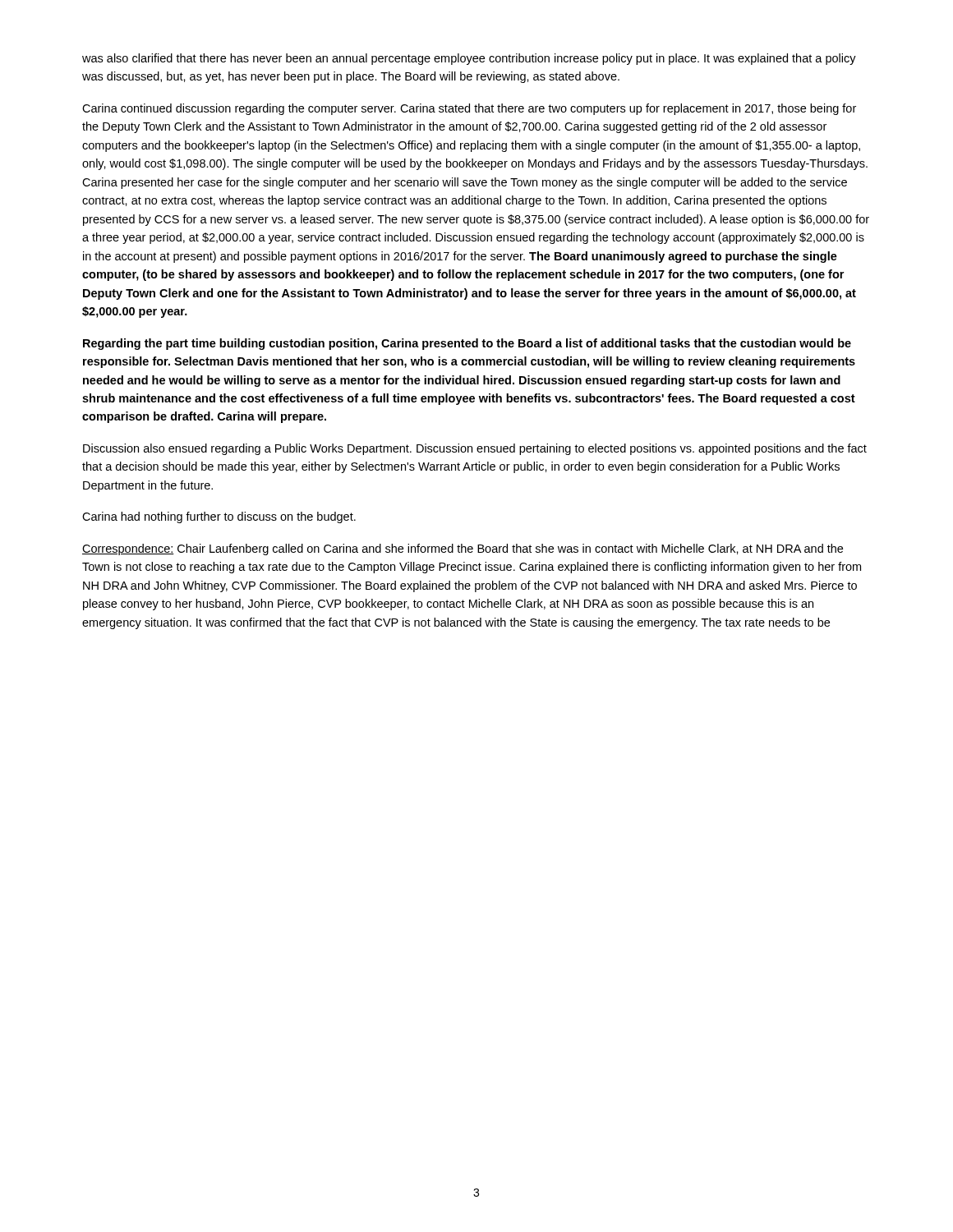Select the text block with the text "was also clarified that there has never been"

[x=469, y=68]
